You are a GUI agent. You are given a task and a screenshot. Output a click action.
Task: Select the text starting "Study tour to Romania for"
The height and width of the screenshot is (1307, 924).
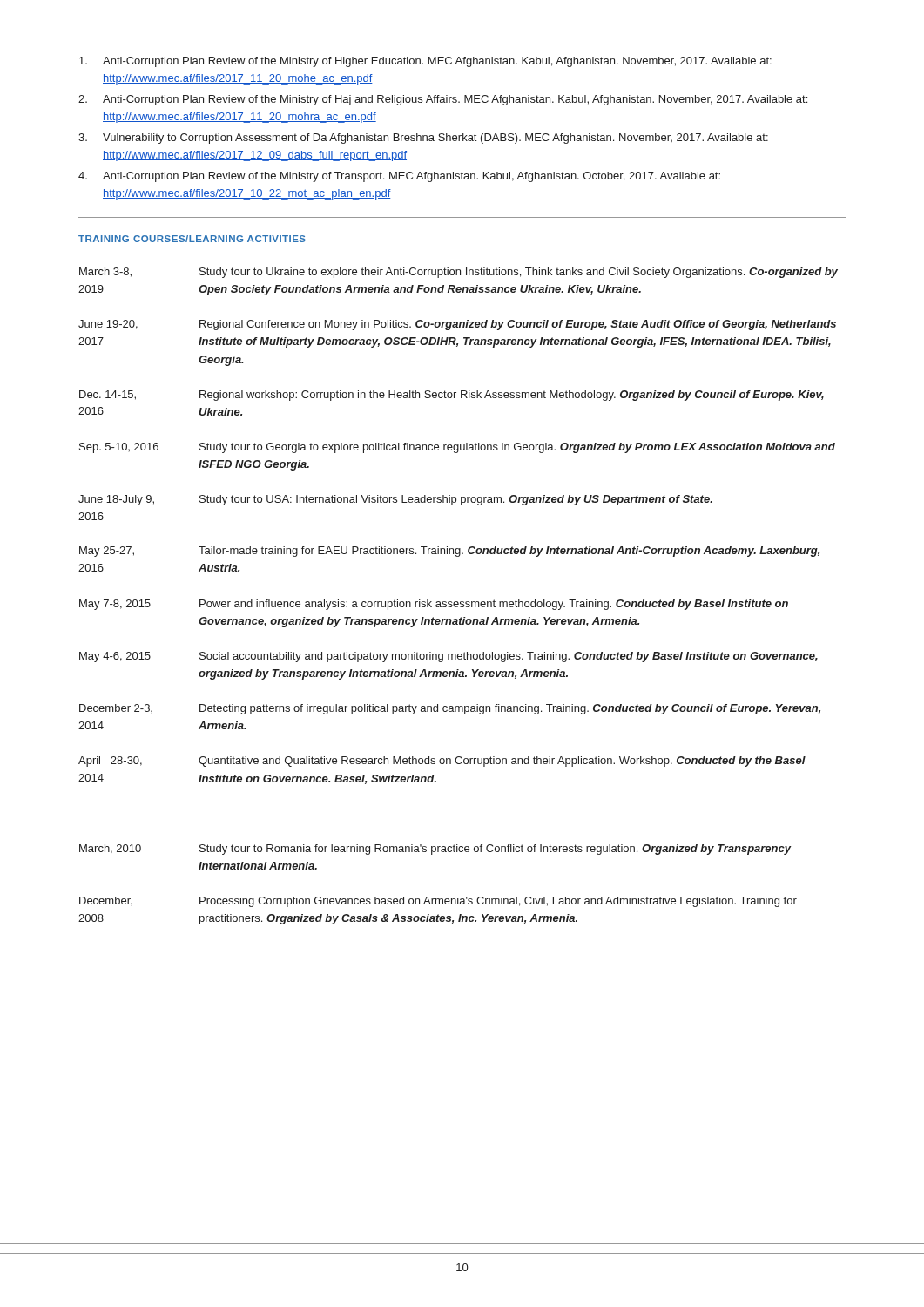point(495,857)
